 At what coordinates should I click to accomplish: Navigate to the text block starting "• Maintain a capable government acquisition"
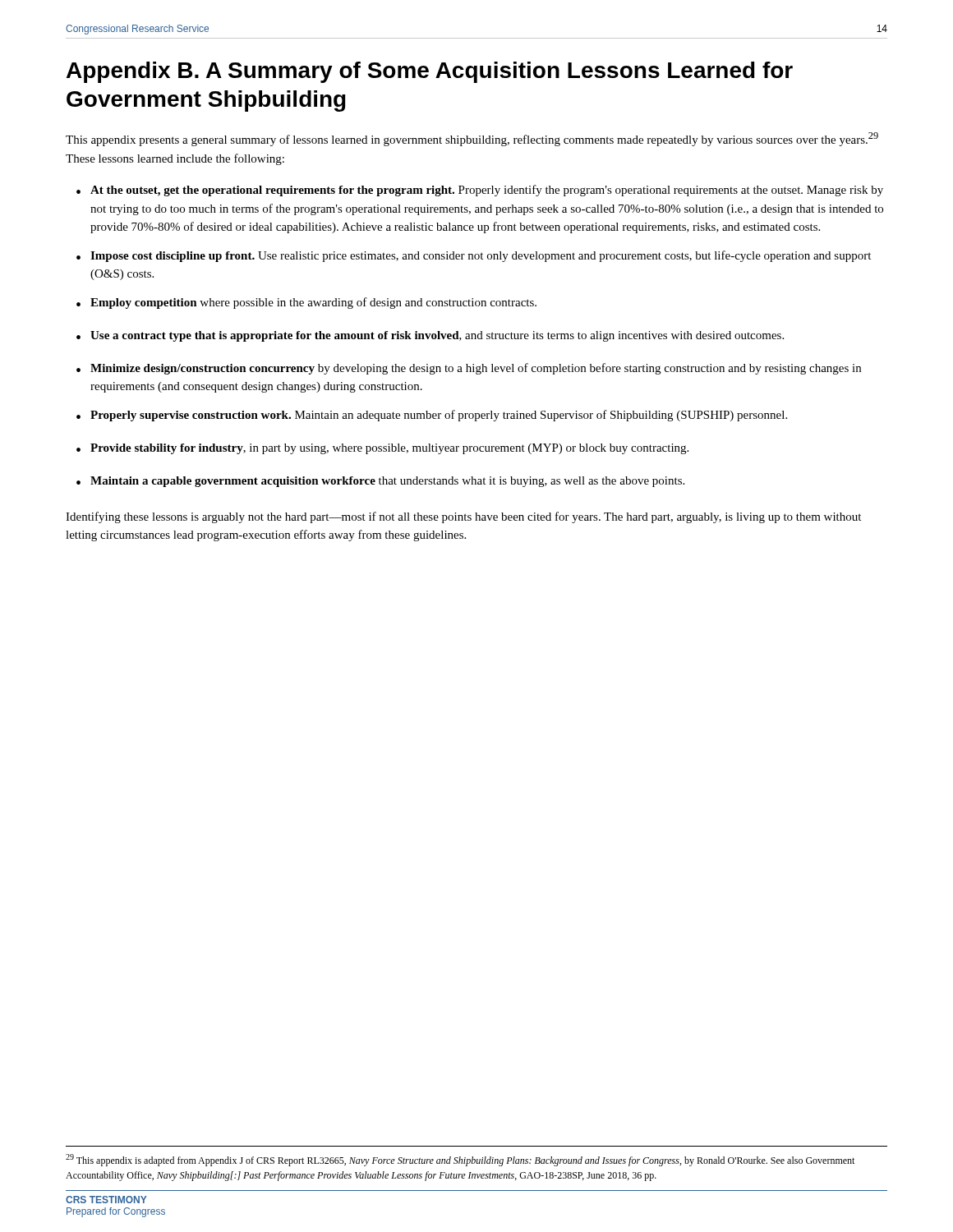[380, 483]
